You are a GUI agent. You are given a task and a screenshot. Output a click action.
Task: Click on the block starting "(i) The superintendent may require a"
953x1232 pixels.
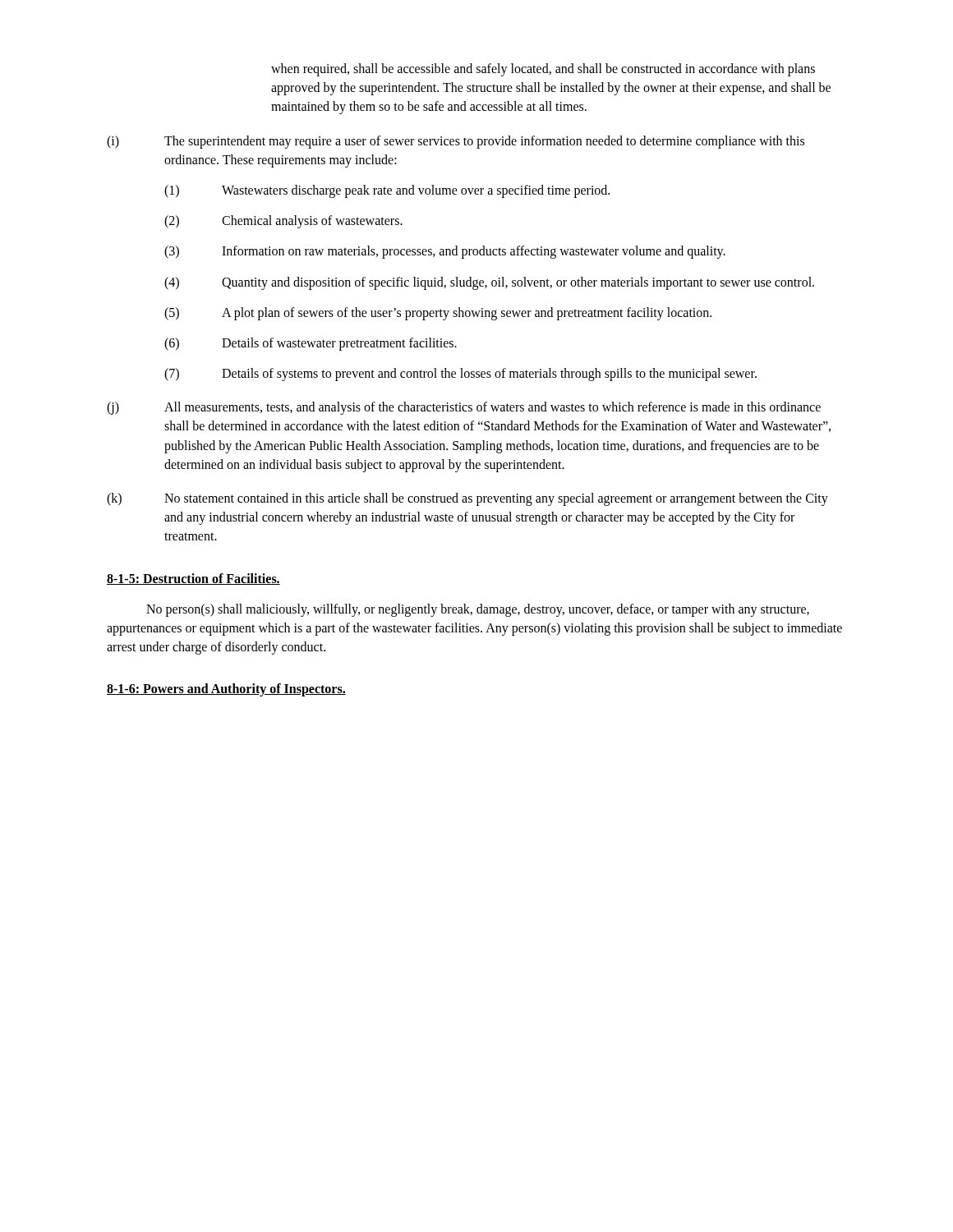(476, 150)
